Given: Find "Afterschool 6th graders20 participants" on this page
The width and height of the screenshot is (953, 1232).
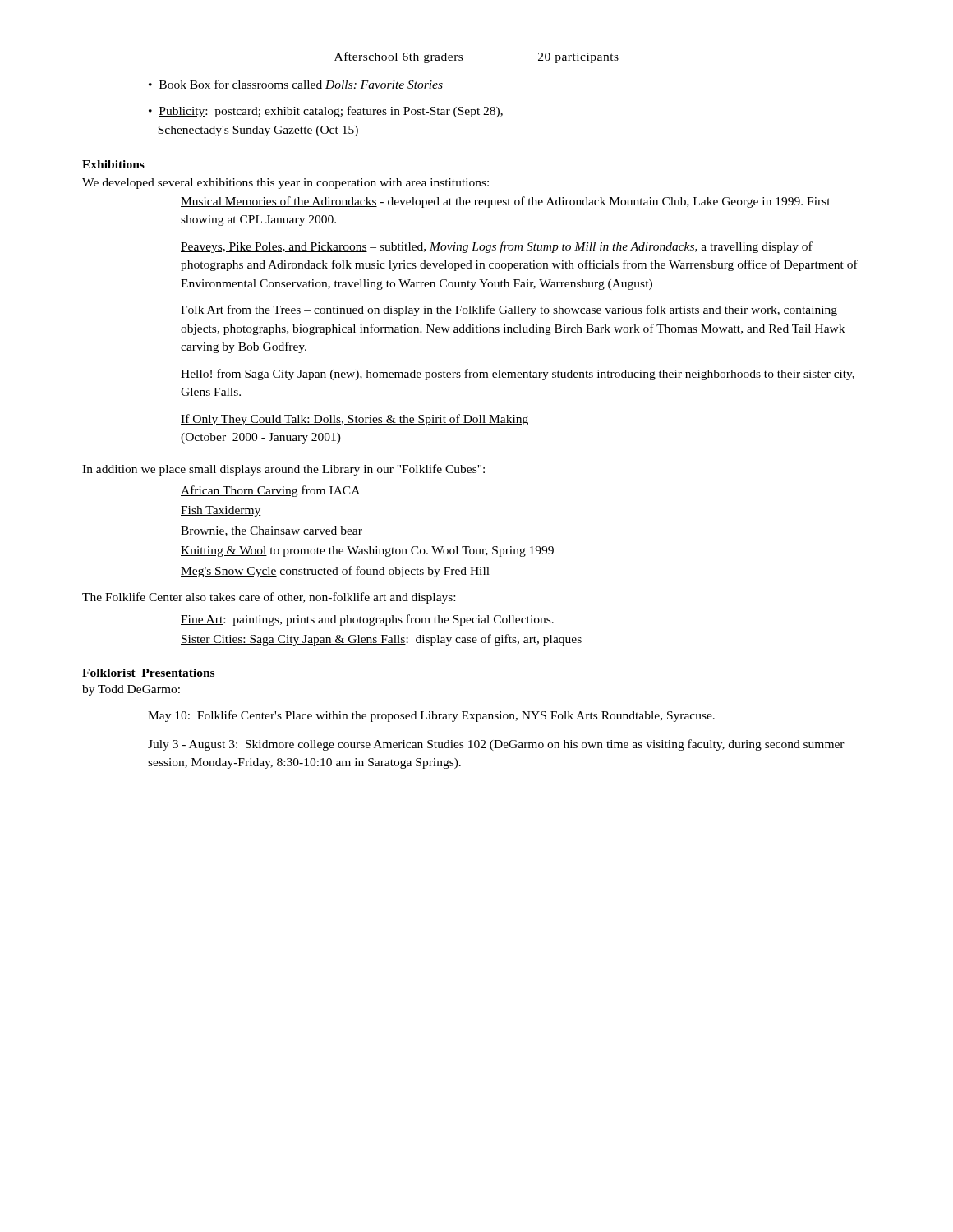Looking at the screenshot, I should point(396,57).
